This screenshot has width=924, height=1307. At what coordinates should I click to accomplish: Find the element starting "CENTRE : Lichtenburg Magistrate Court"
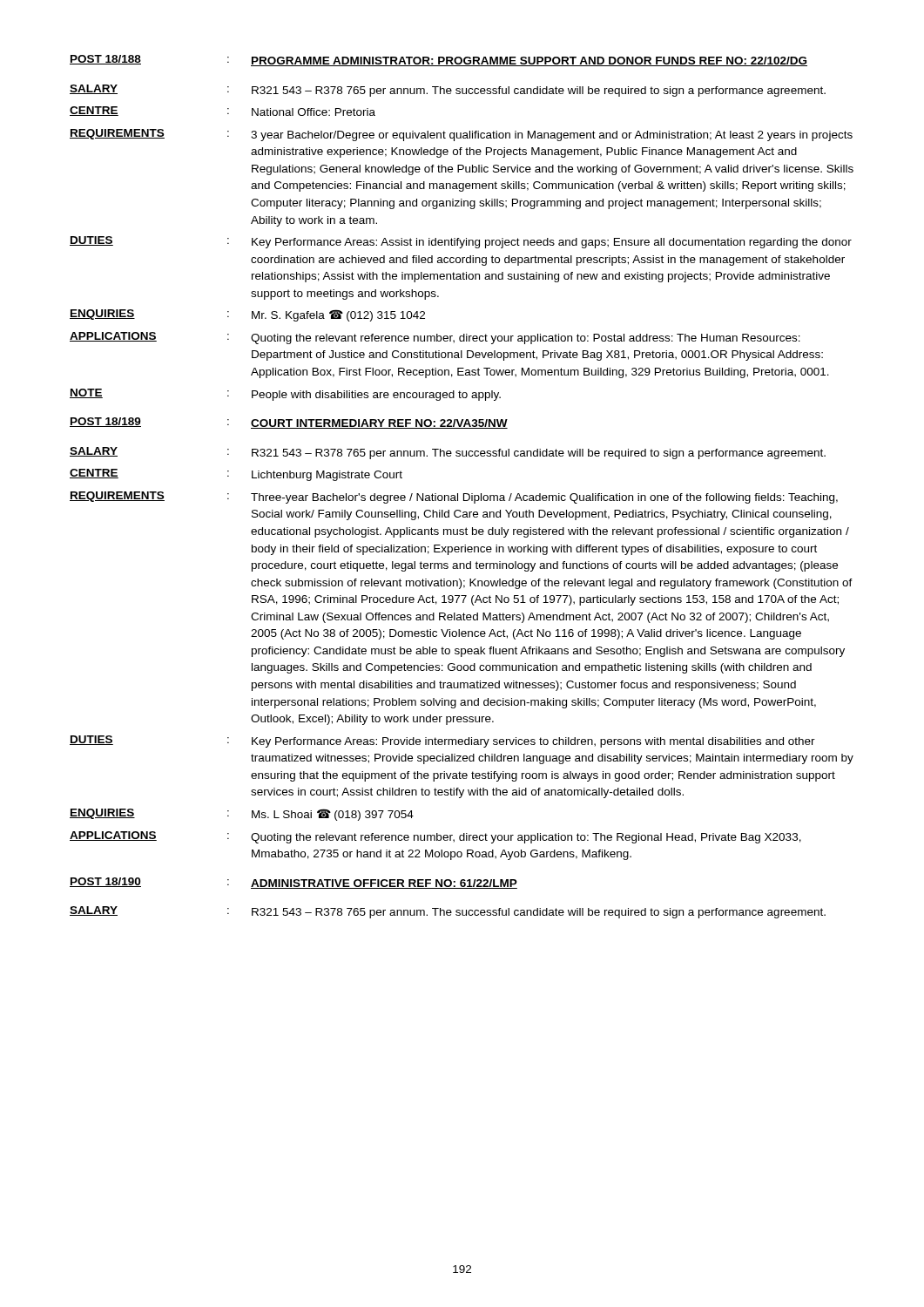pyautogui.click(x=94, y=474)
